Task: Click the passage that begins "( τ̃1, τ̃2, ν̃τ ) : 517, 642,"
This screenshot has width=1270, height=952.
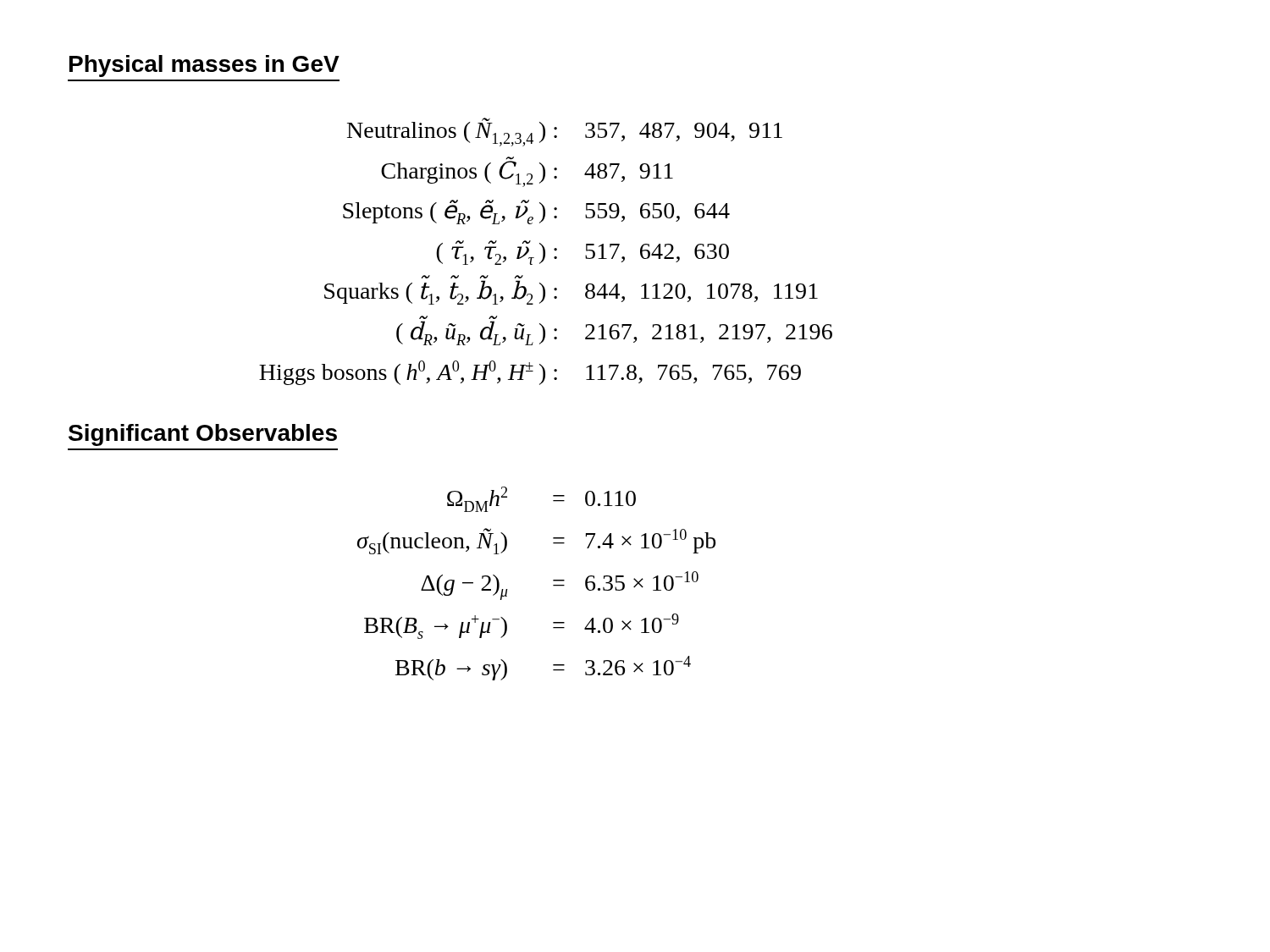Action: pyautogui.click(x=583, y=253)
